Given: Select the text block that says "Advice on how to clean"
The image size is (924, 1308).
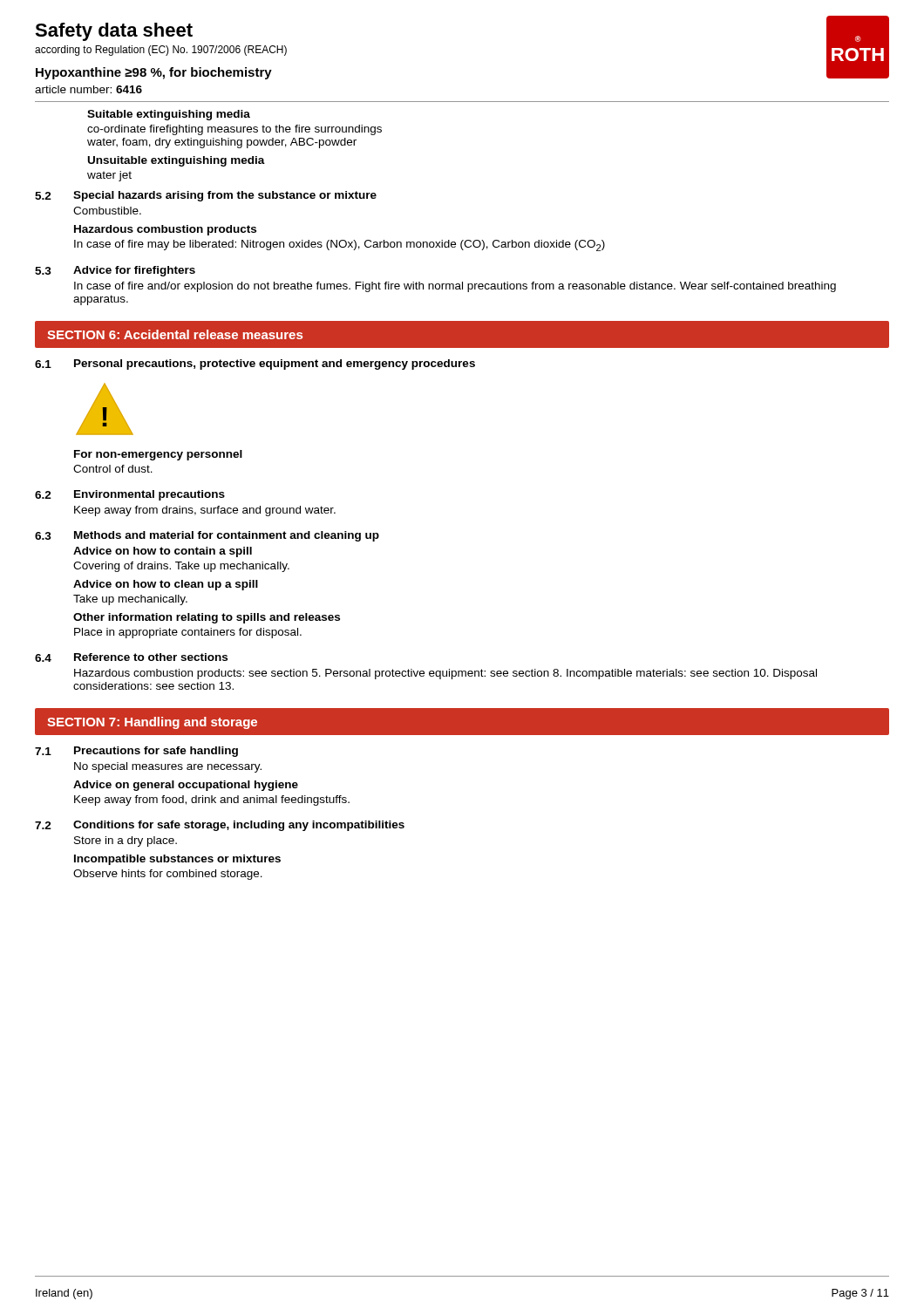Looking at the screenshot, I should coord(166,583).
